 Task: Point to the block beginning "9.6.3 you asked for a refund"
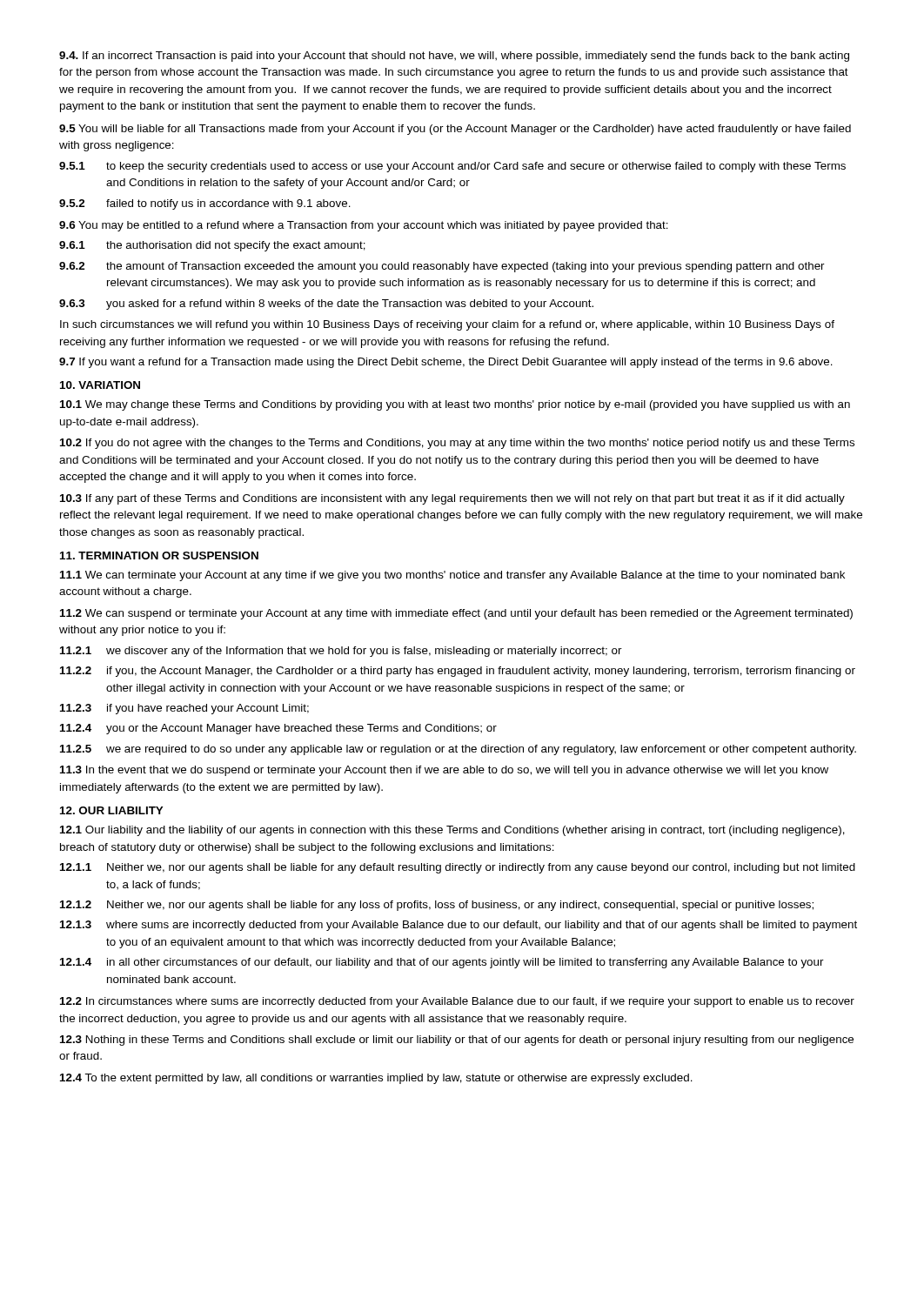point(327,303)
